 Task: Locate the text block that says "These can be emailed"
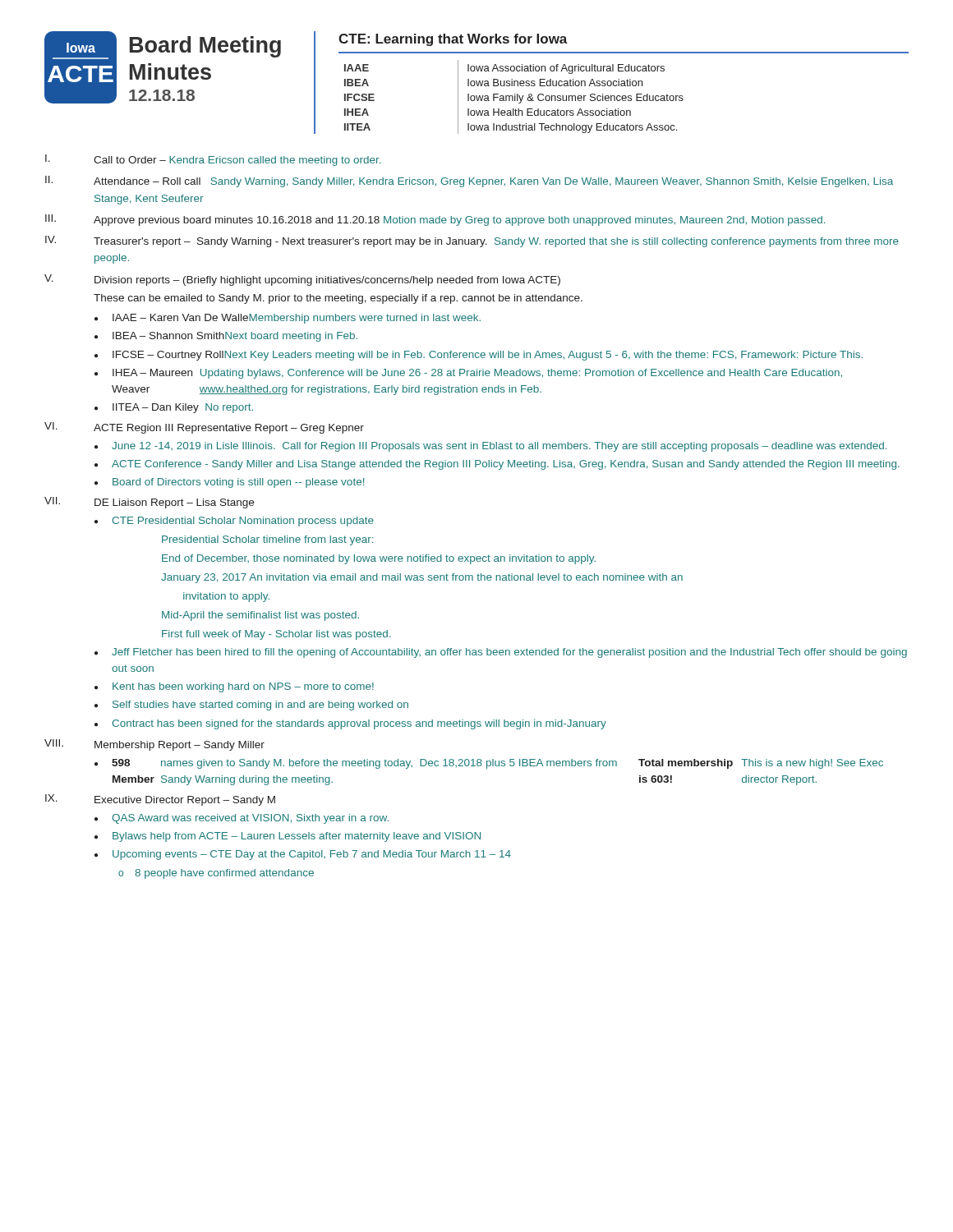pyautogui.click(x=338, y=298)
